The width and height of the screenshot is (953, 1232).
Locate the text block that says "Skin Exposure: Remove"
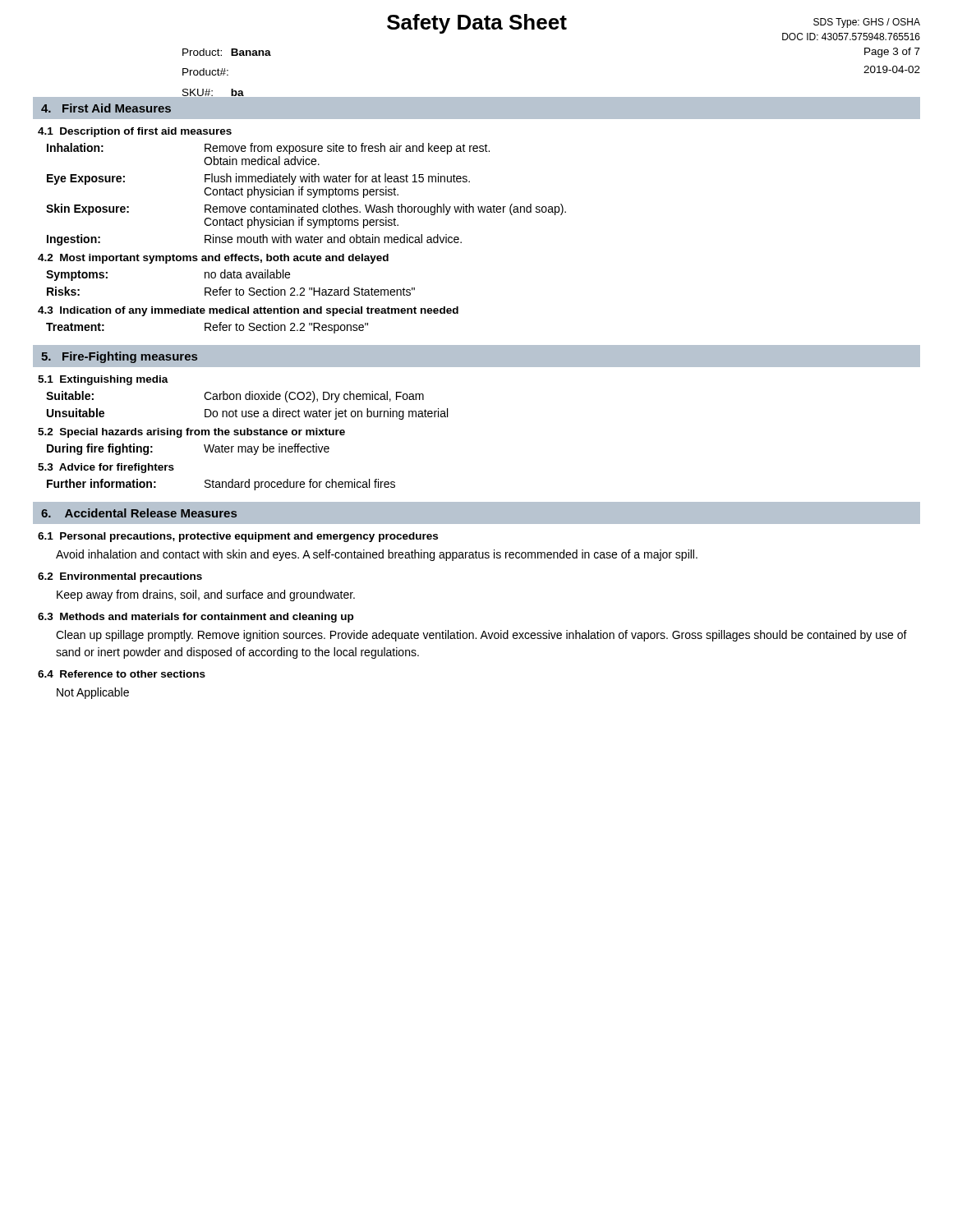click(x=307, y=215)
